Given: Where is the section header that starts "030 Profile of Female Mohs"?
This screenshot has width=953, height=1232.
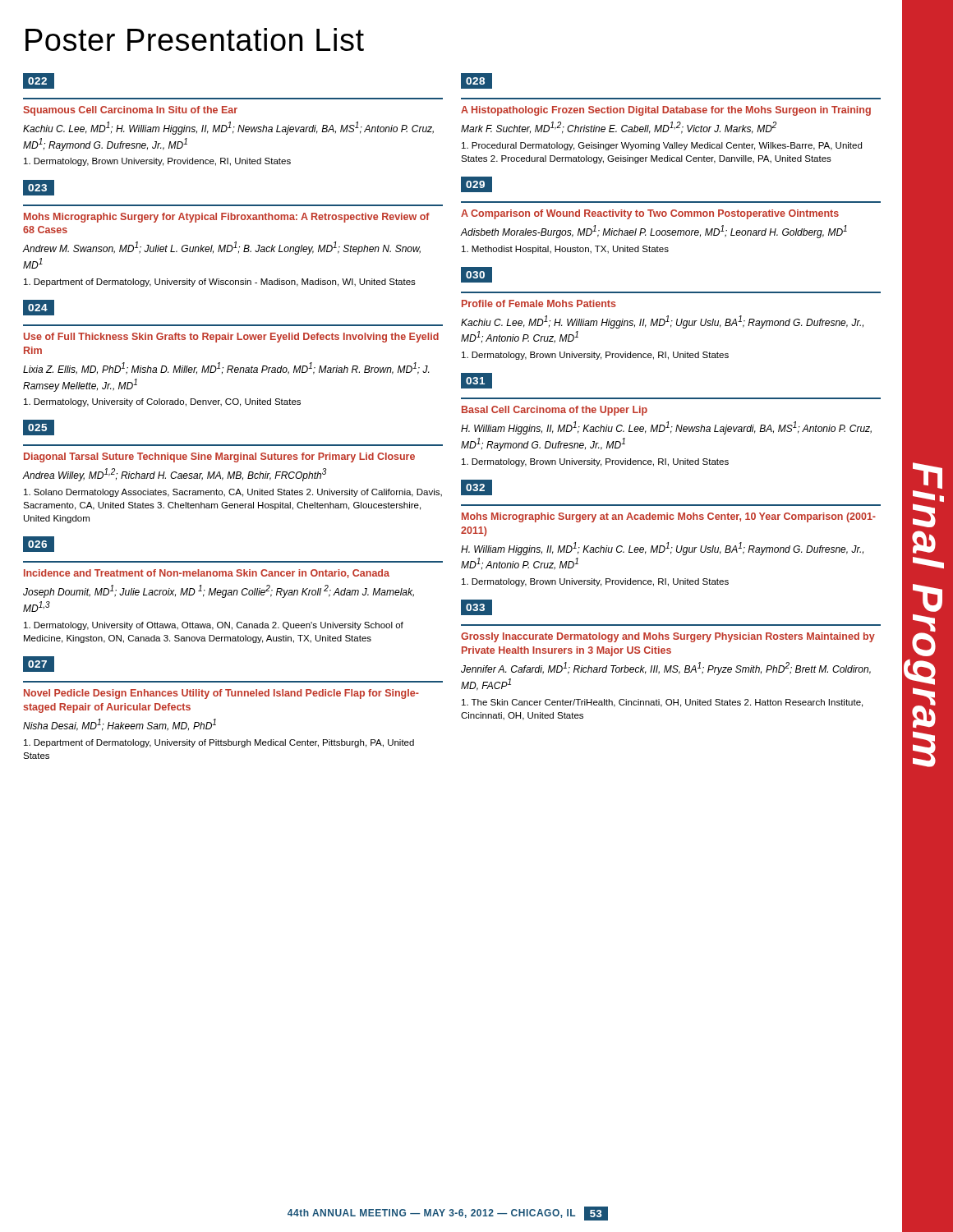Looking at the screenshot, I should point(671,314).
